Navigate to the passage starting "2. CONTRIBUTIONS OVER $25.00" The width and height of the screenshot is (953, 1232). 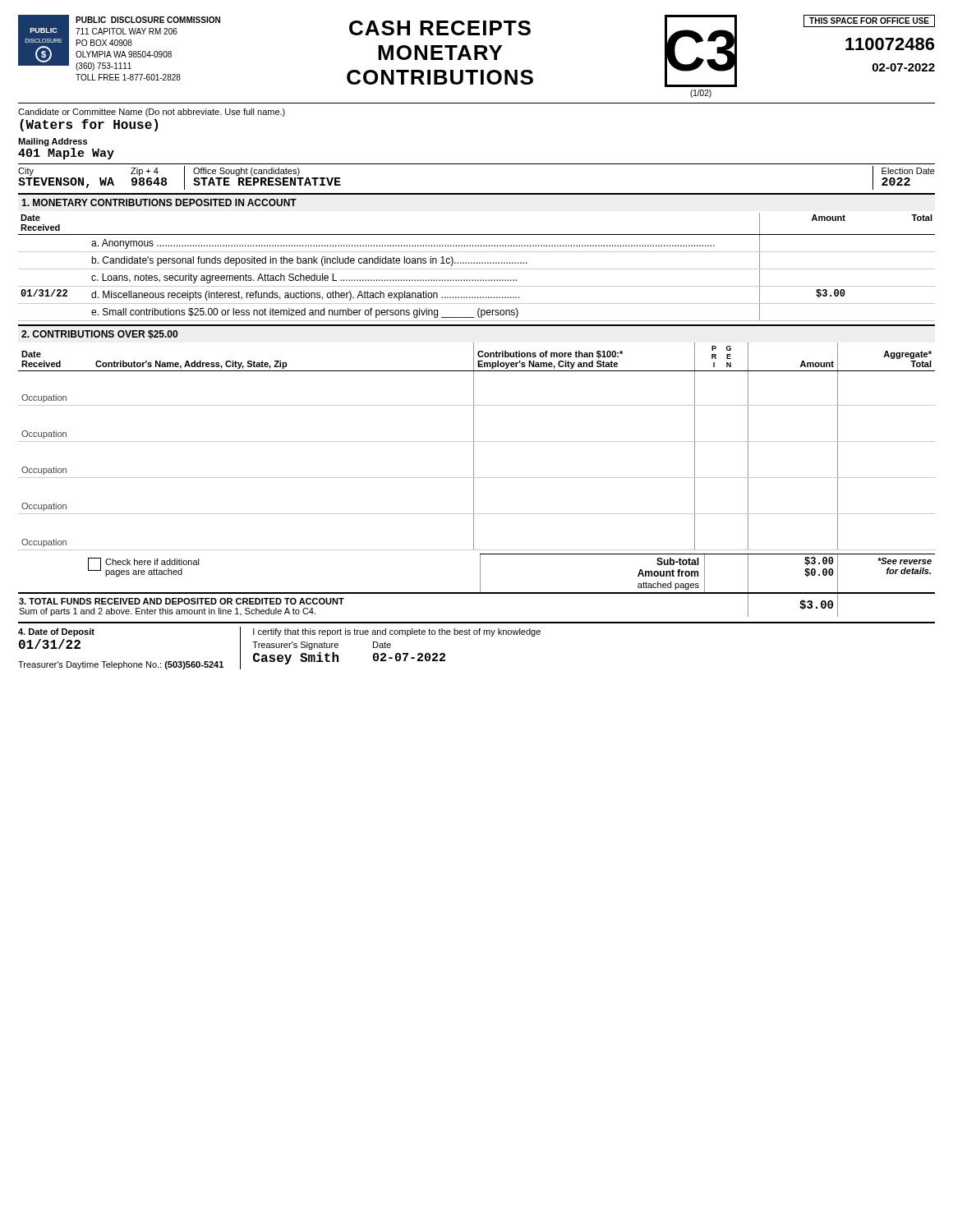(x=100, y=334)
